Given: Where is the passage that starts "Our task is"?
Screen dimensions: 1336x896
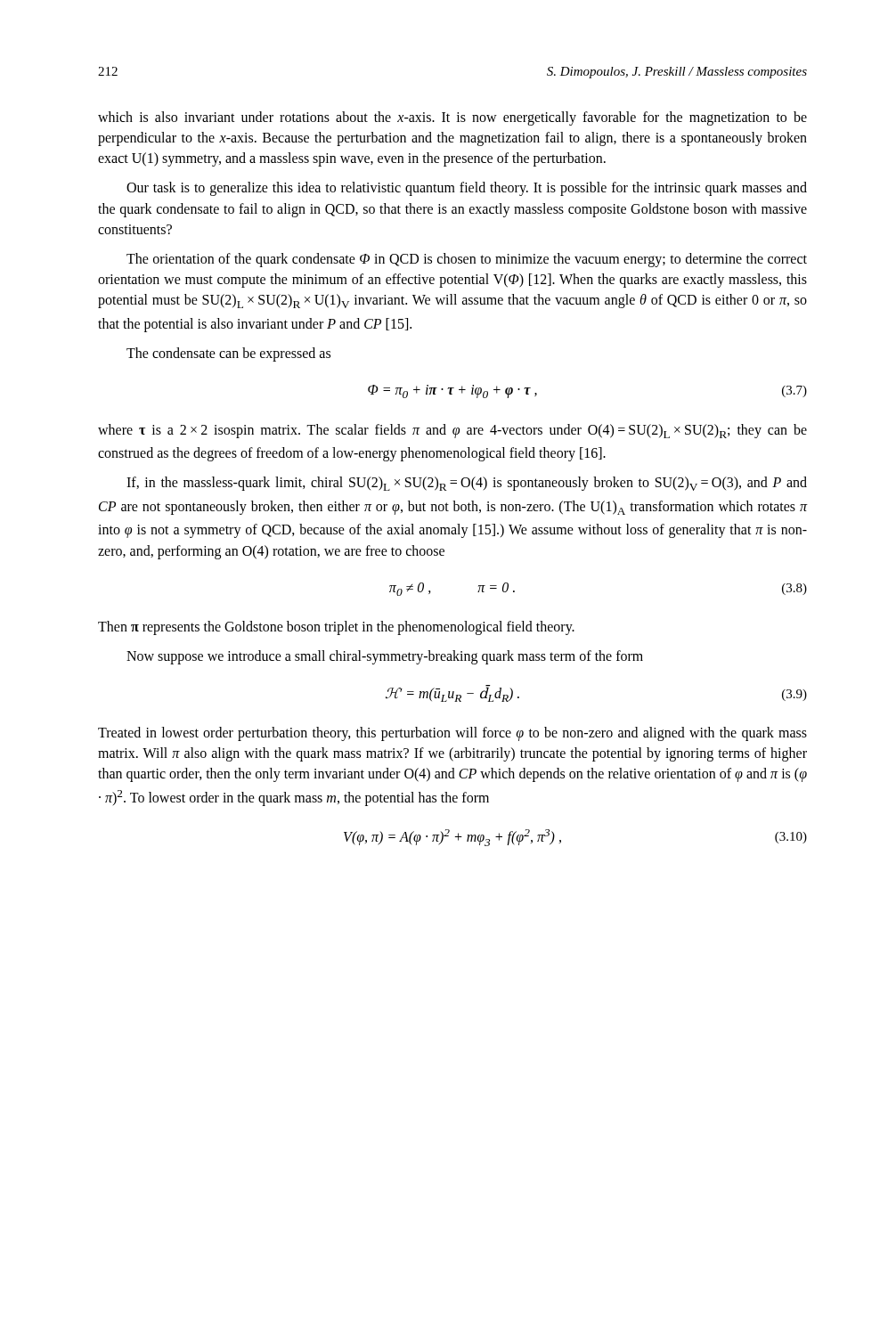Looking at the screenshot, I should click(452, 208).
